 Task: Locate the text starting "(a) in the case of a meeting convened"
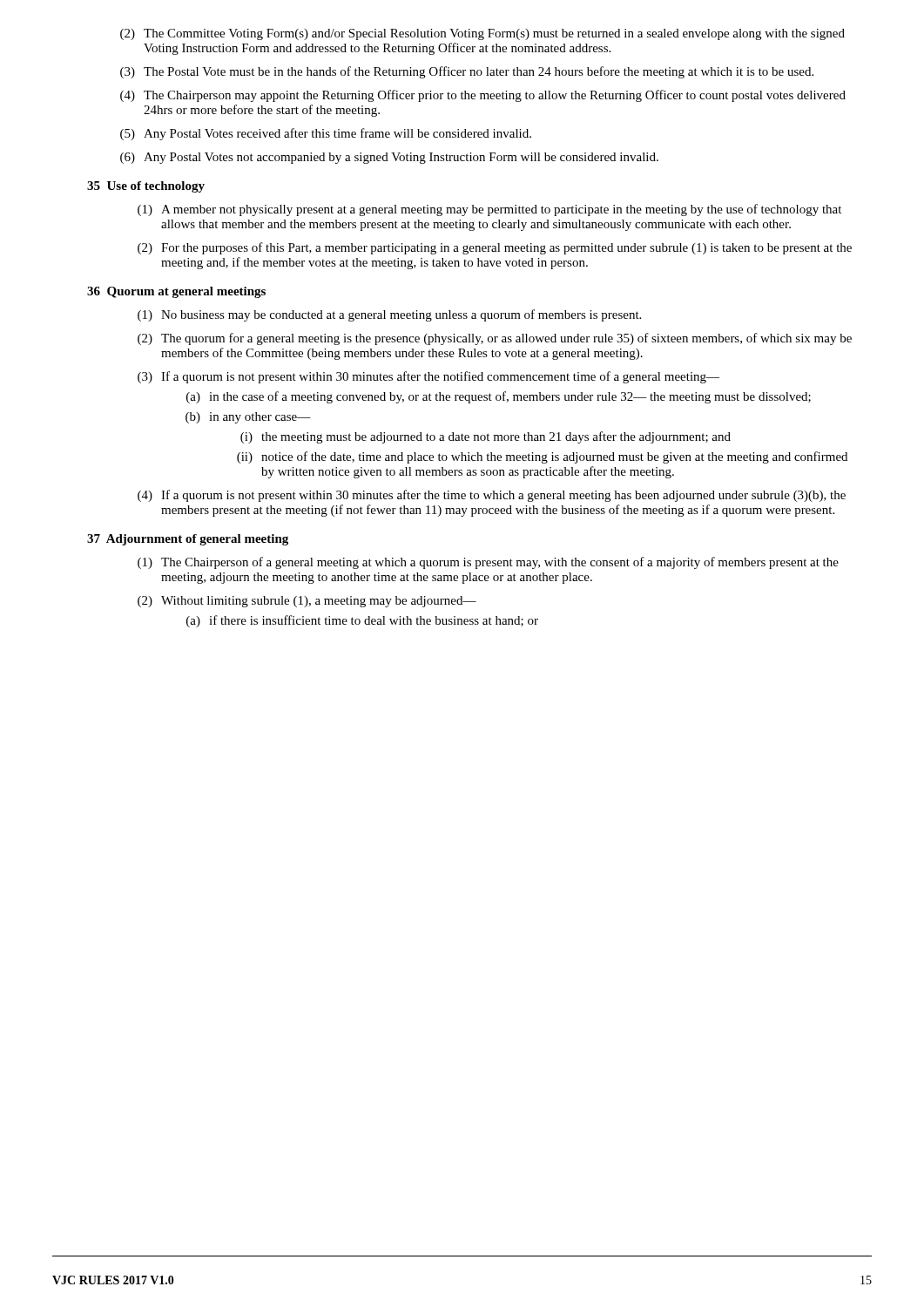click(x=488, y=397)
